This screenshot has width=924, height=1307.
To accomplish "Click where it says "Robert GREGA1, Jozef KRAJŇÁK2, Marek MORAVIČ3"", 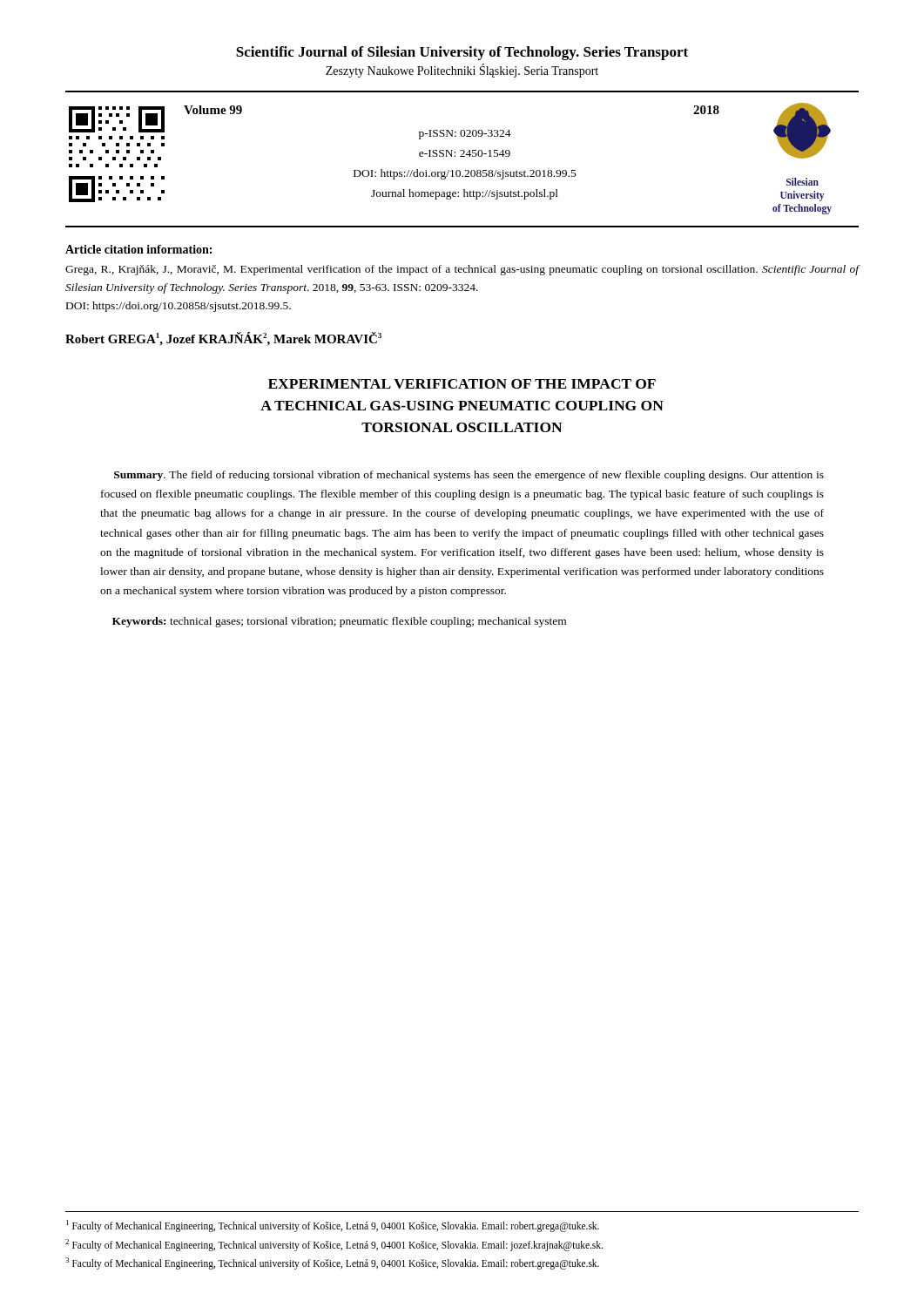I will click(x=224, y=338).
